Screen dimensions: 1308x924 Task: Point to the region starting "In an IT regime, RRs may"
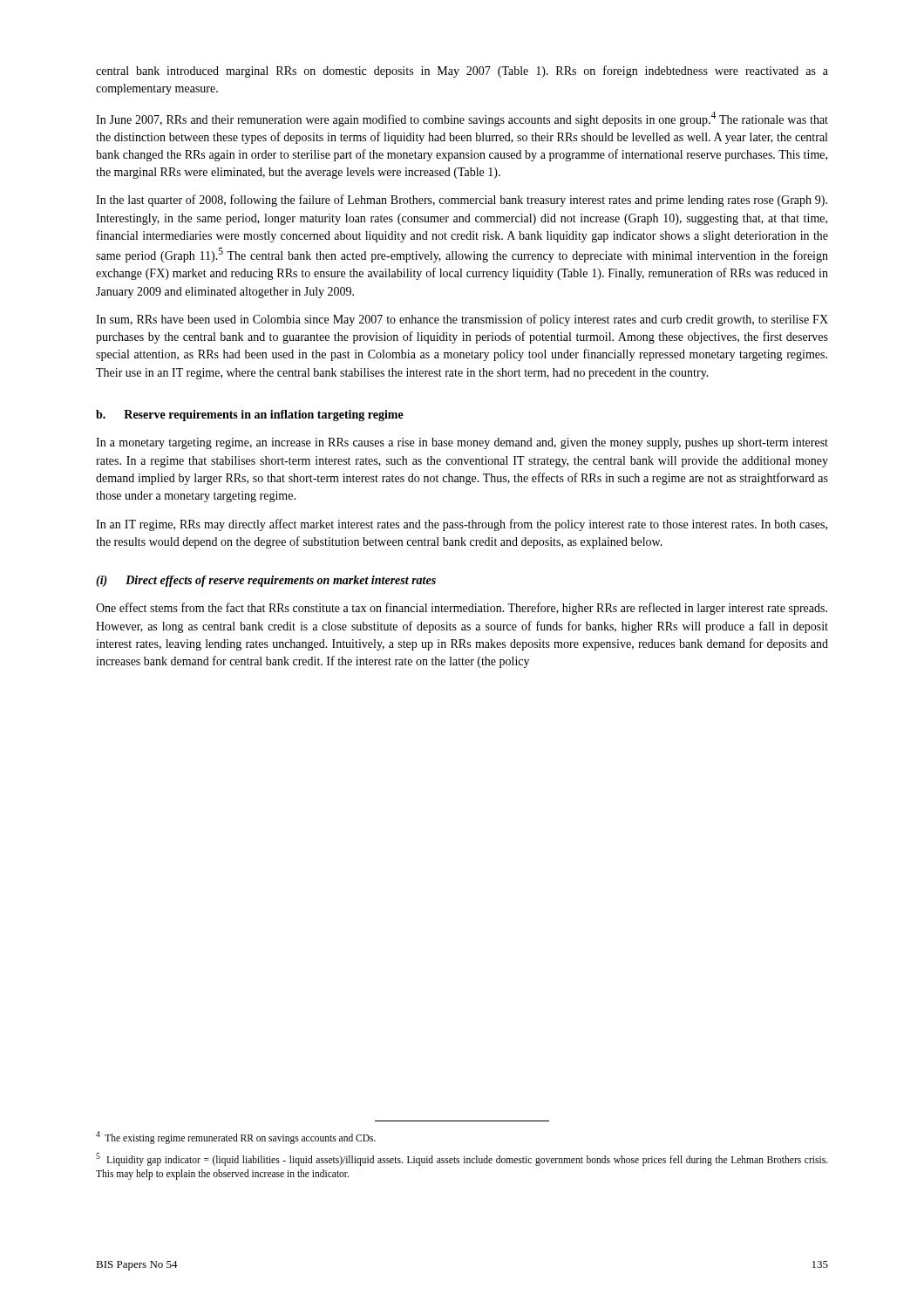tap(462, 533)
